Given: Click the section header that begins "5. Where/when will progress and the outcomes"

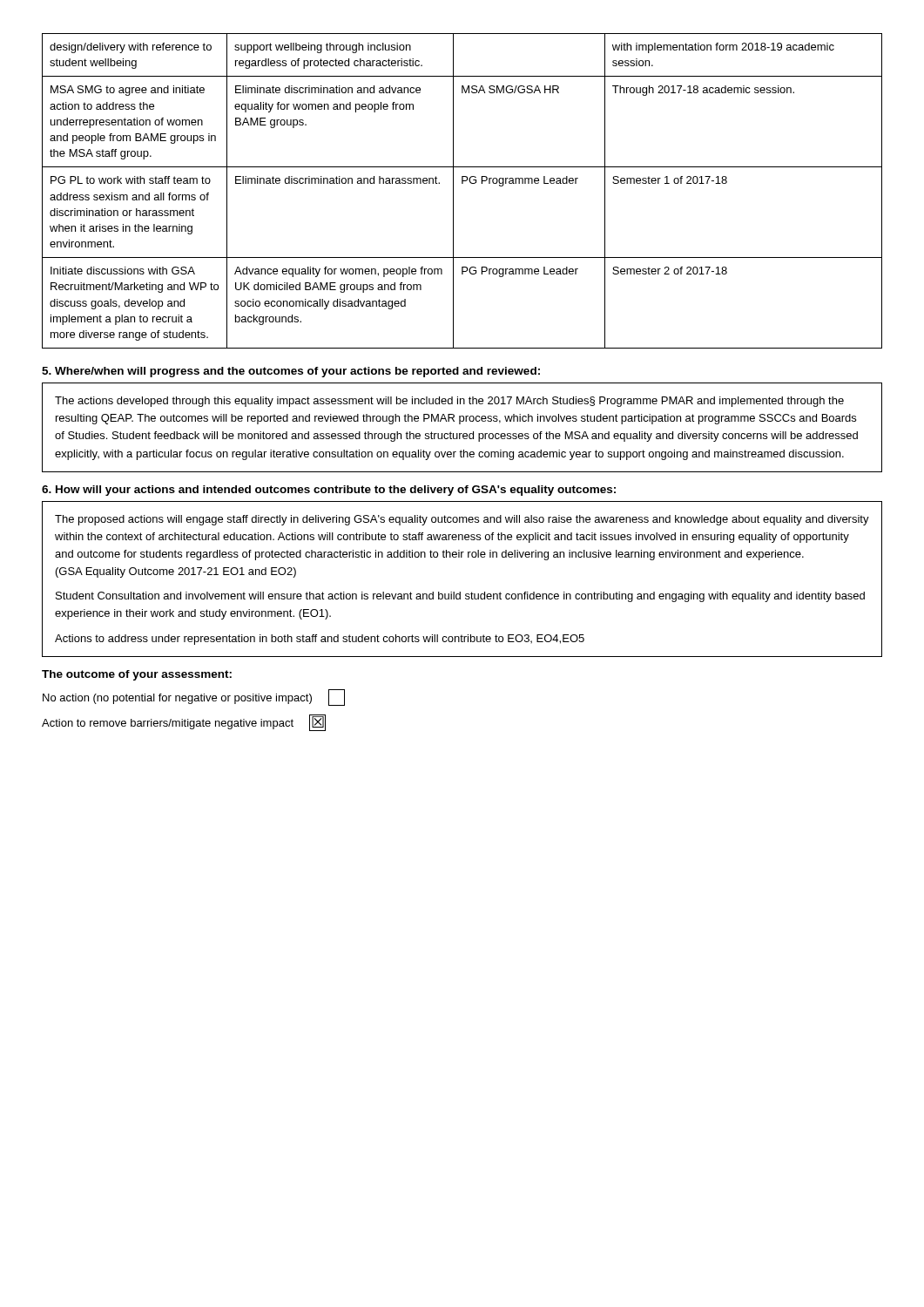Looking at the screenshot, I should pyautogui.click(x=291, y=371).
